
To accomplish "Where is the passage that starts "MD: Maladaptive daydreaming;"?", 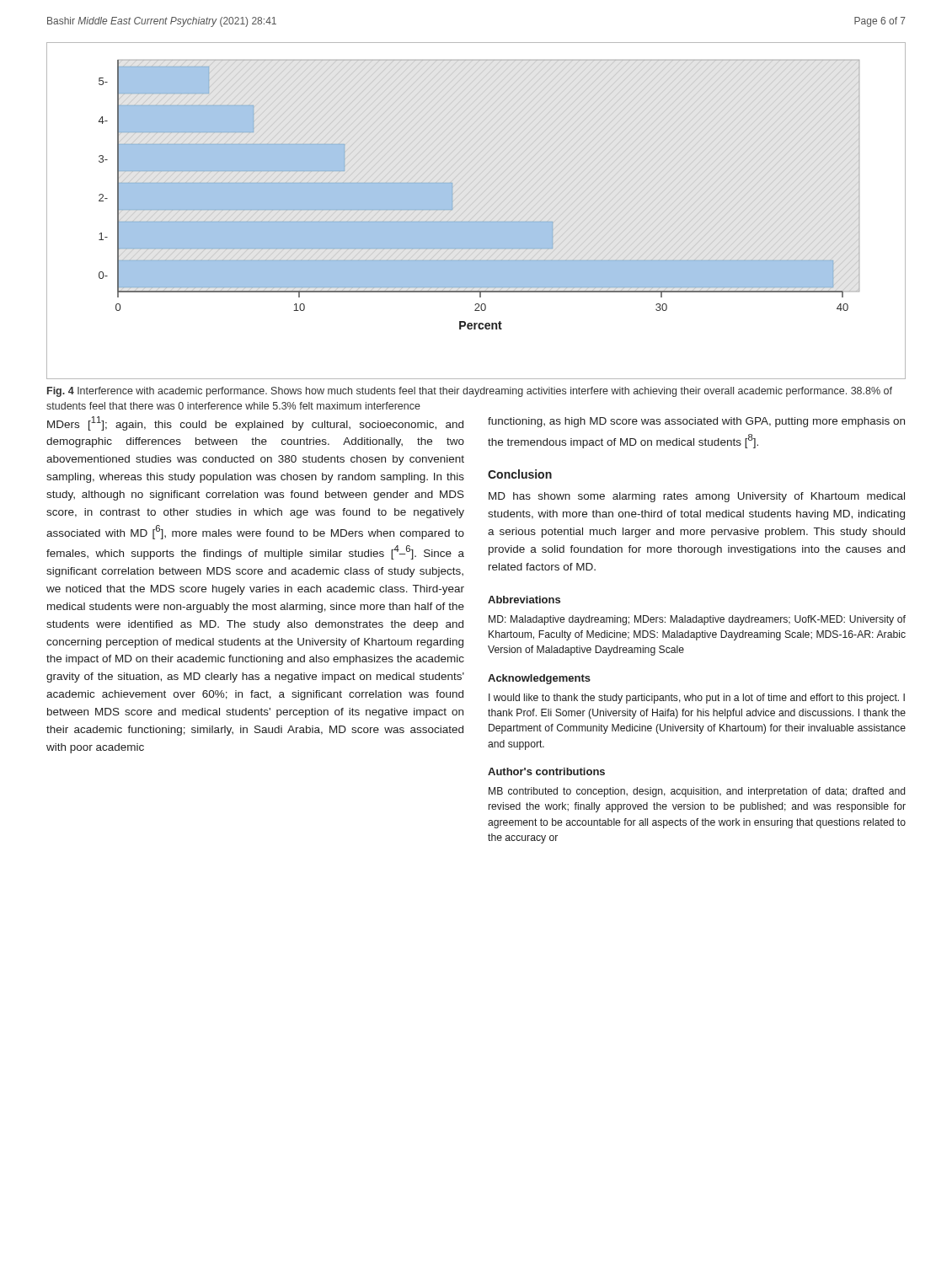I will [x=697, y=635].
